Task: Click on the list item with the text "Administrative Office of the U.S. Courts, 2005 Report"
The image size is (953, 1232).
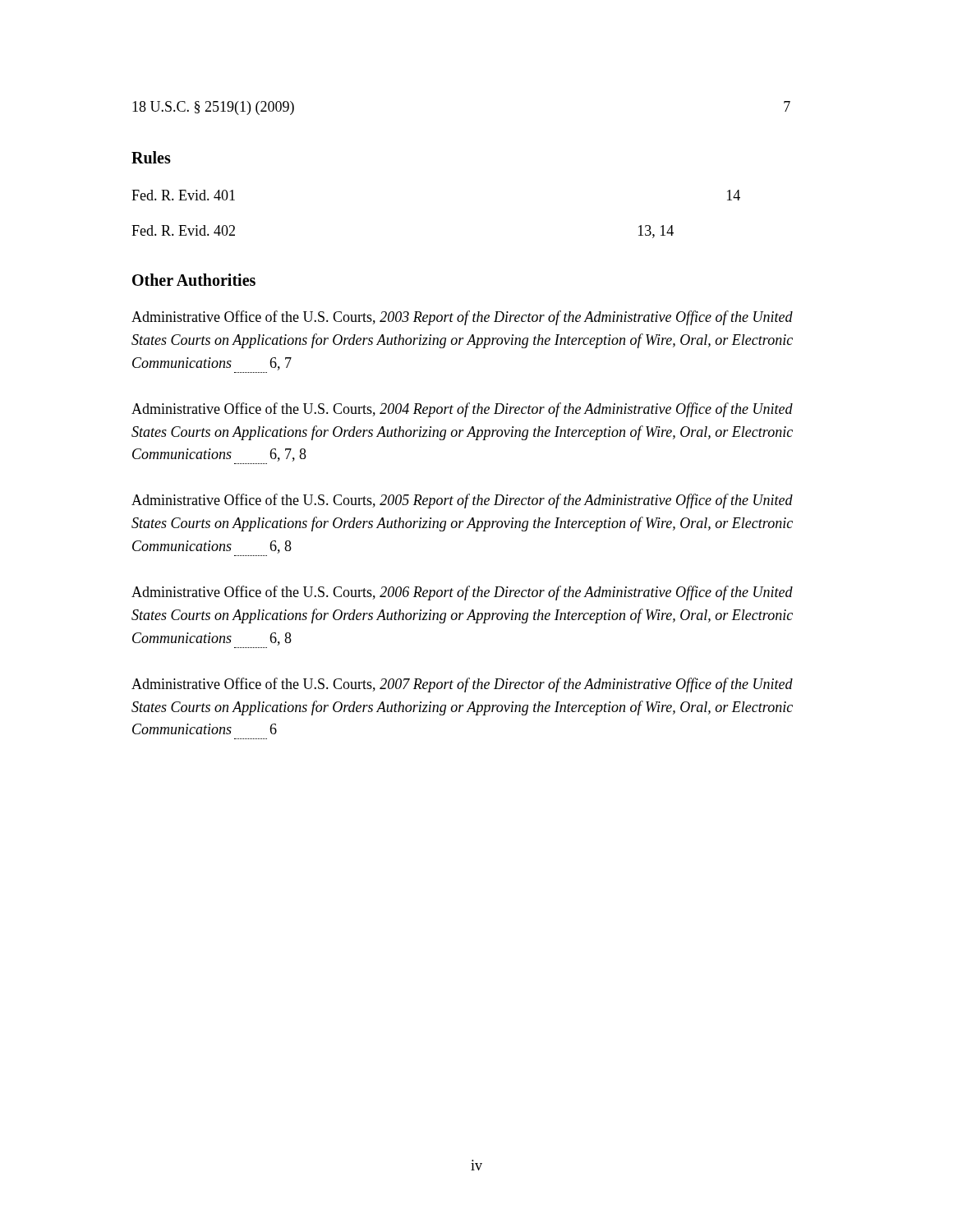Action: tap(462, 524)
